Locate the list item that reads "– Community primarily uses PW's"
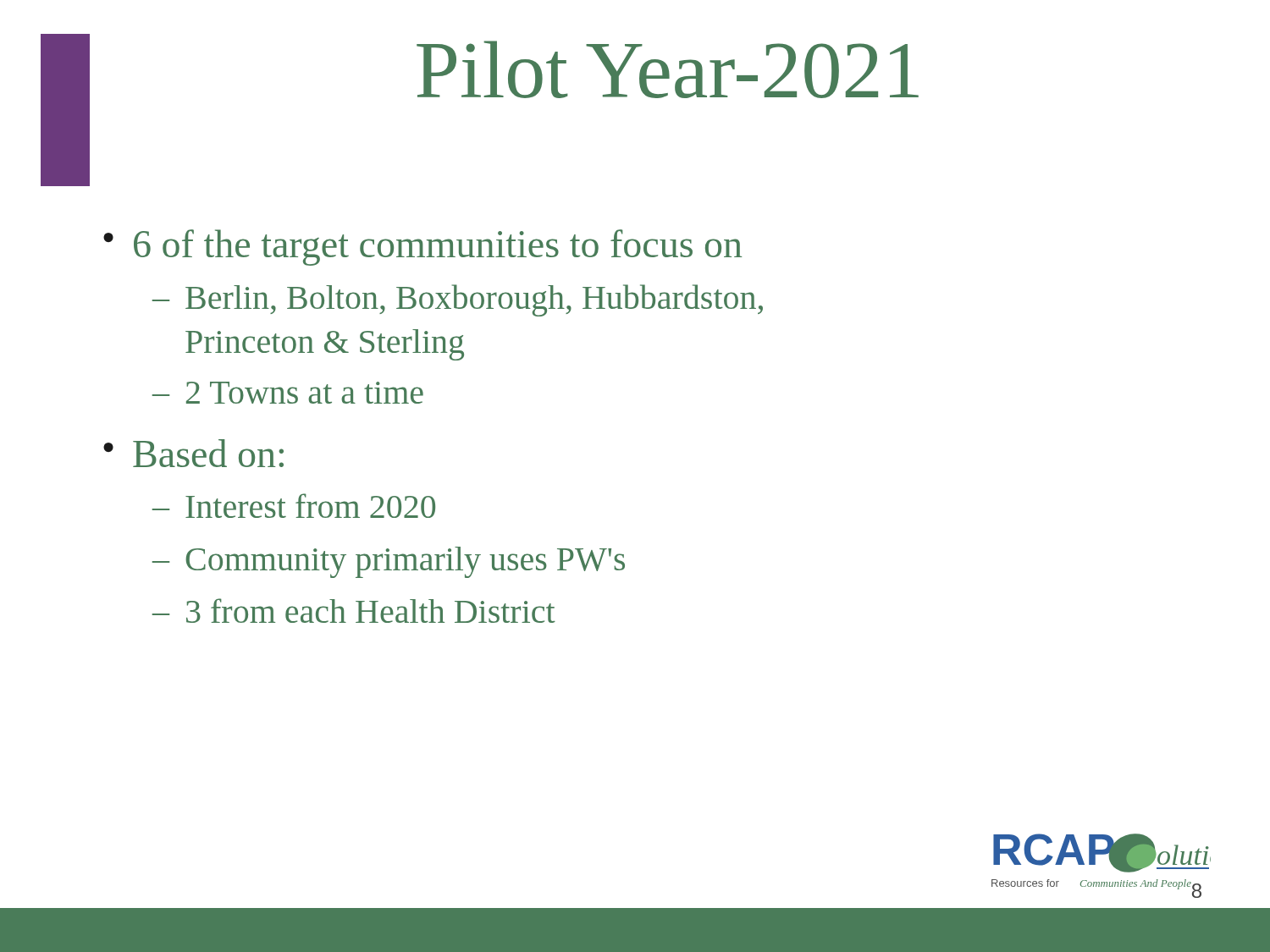Viewport: 1270px width, 952px height. 389,559
